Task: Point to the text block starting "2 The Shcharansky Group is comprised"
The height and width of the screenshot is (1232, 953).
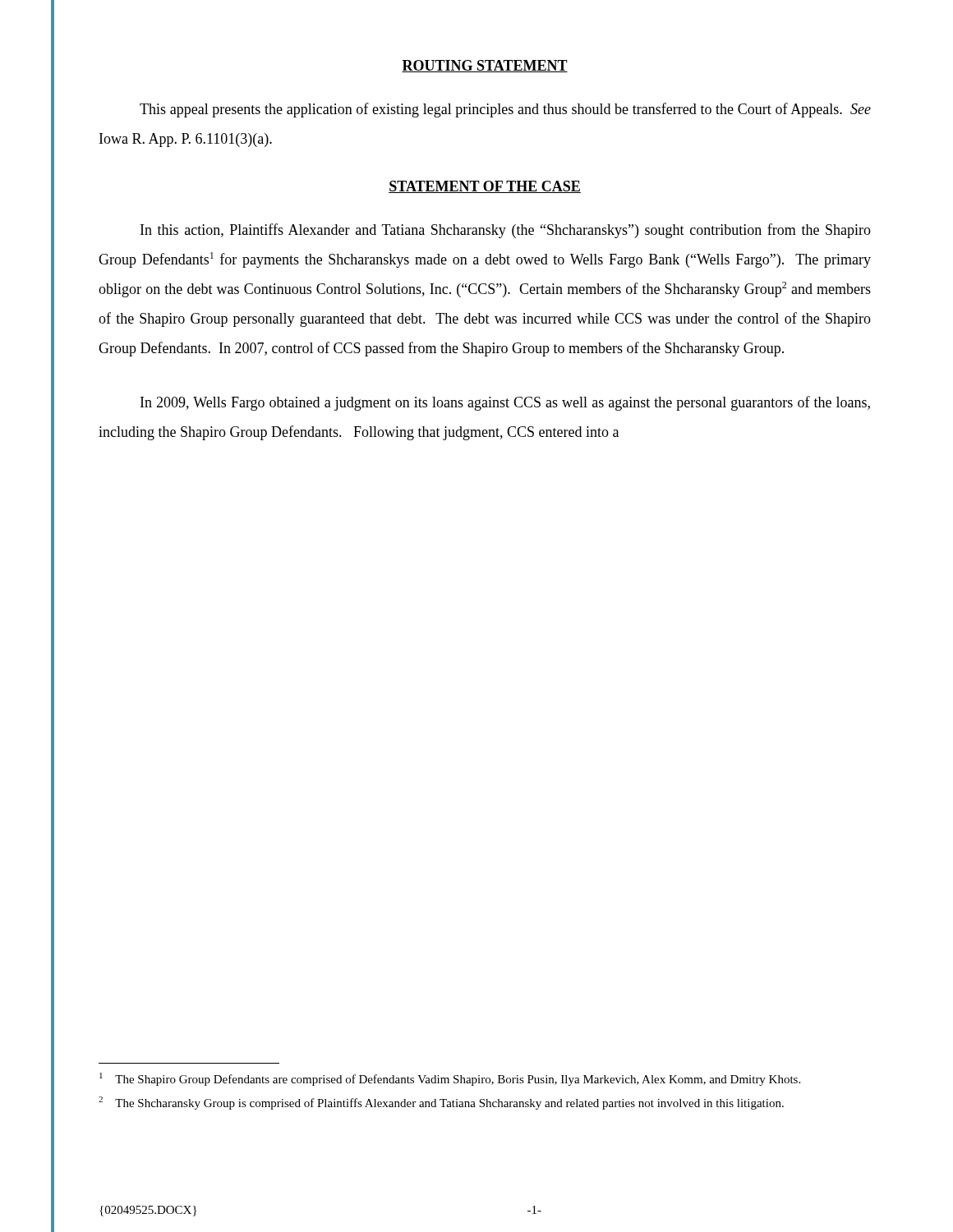Action: click(441, 1101)
